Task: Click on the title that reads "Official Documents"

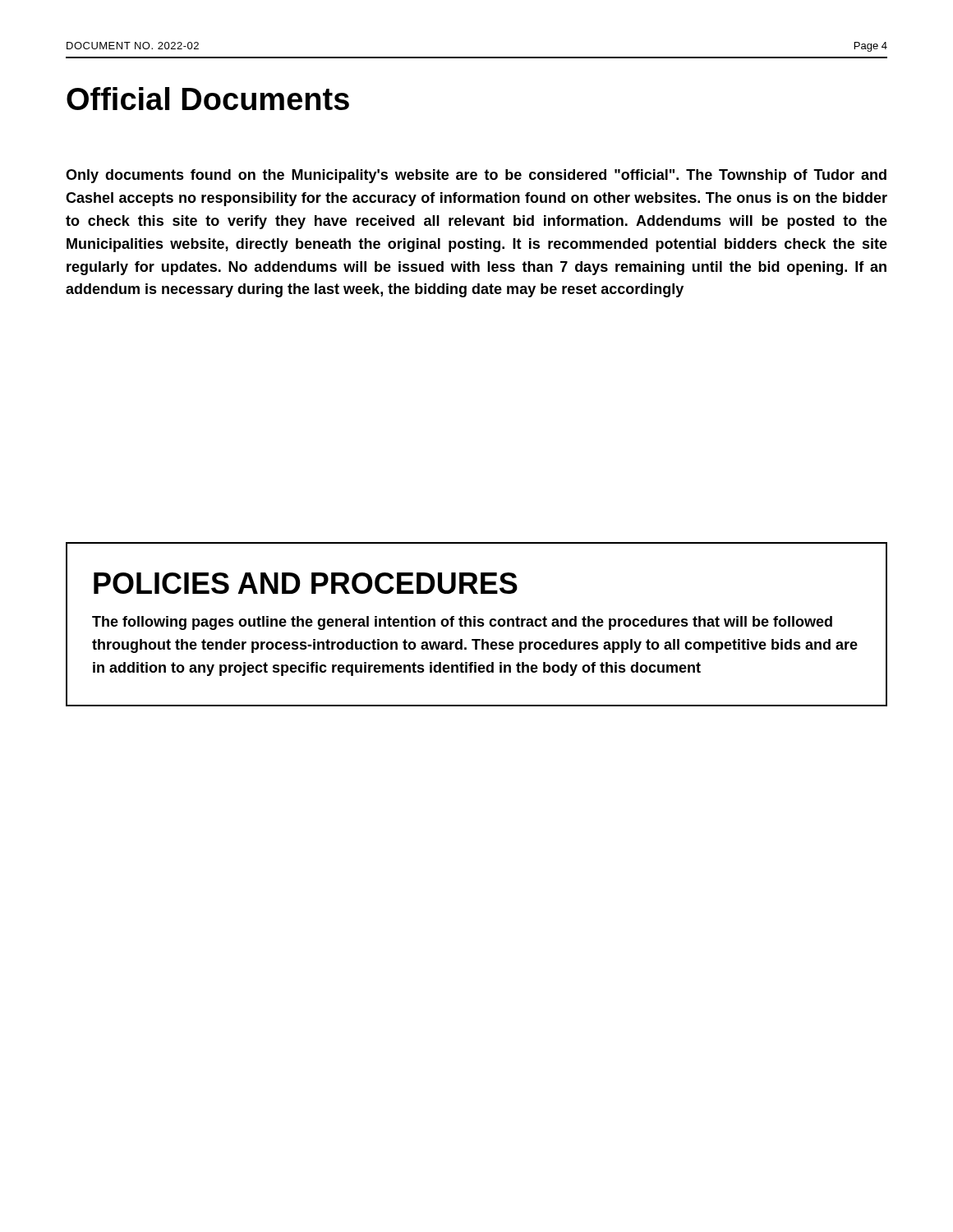Action: tap(208, 100)
